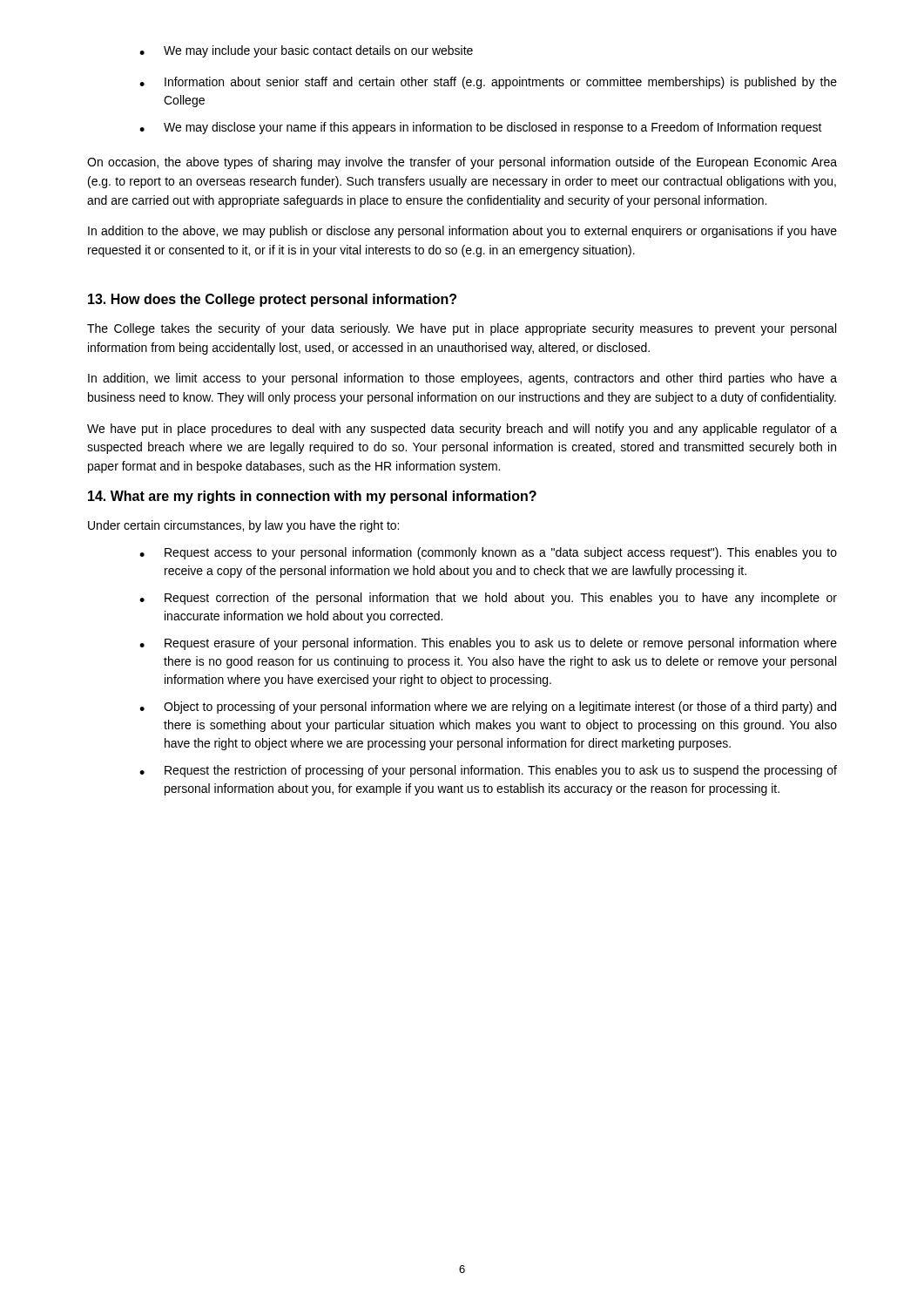Screen dimensions: 1307x924
Task: Locate the block of text that opens with "• Object to processing of your"
Action: point(488,726)
